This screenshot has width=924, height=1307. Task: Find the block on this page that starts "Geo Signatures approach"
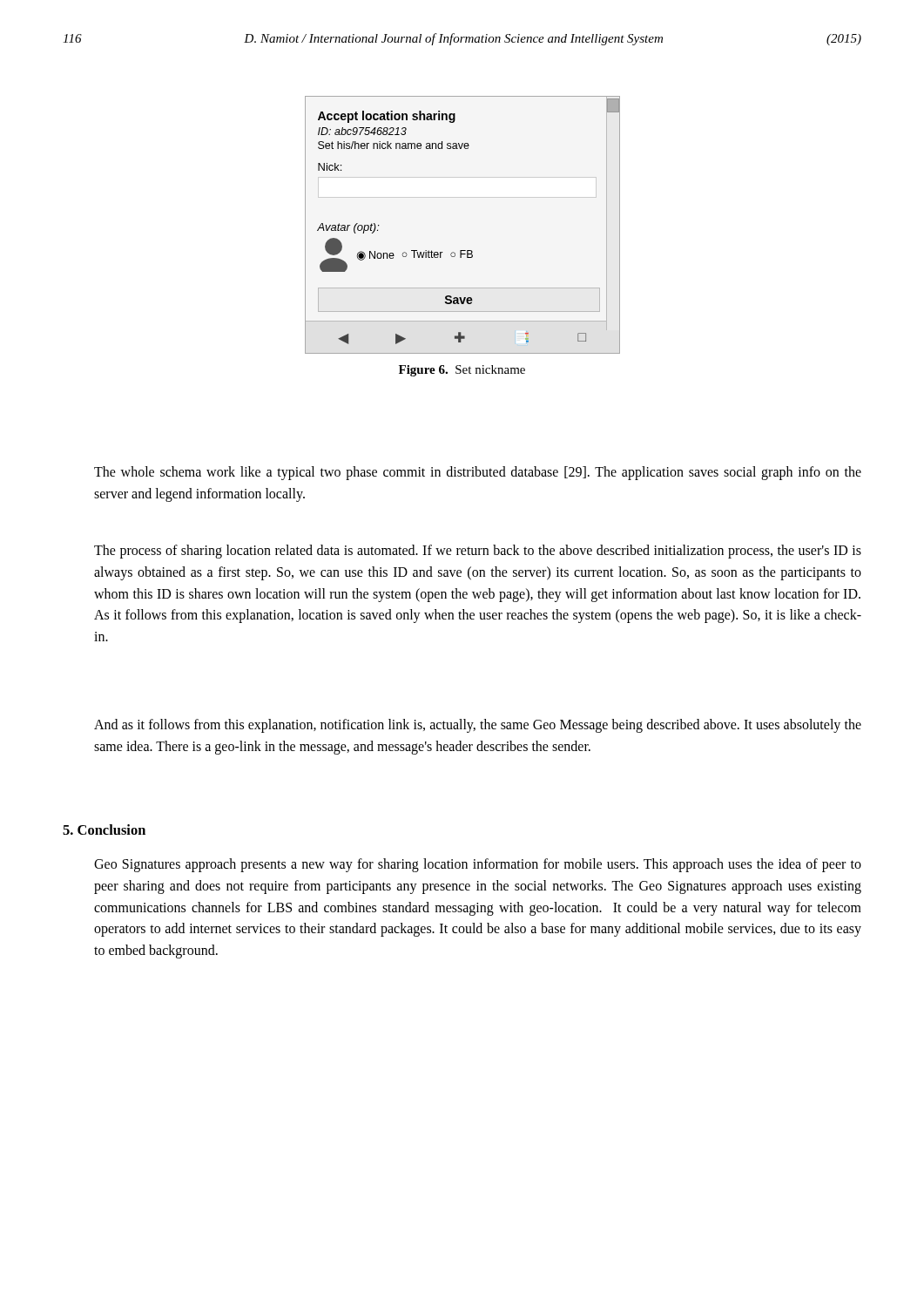[478, 908]
